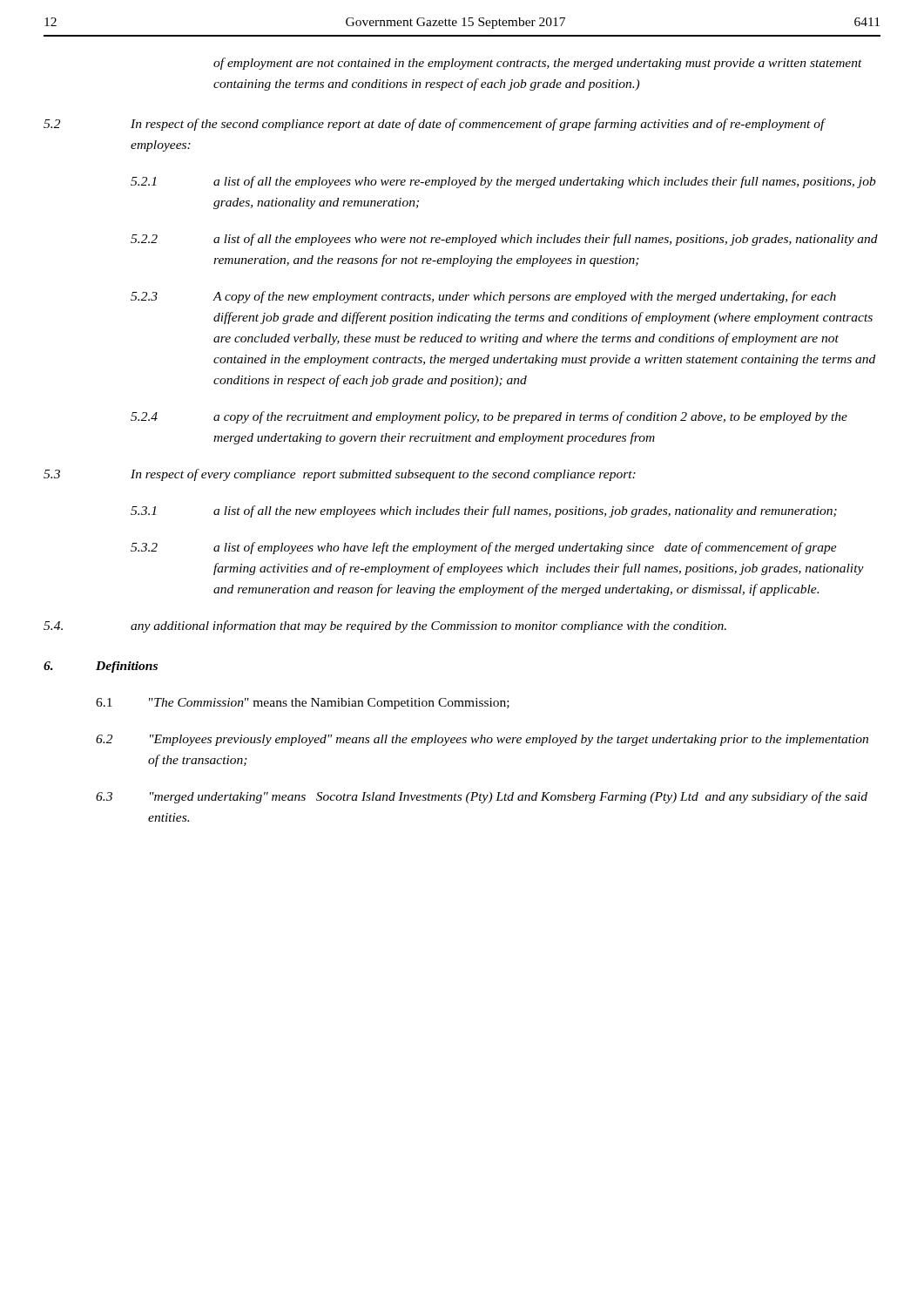The image size is (924, 1307).
Task: Click the passage that begins "5.2.1 a list of all"
Action: click(x=506, y=192)
